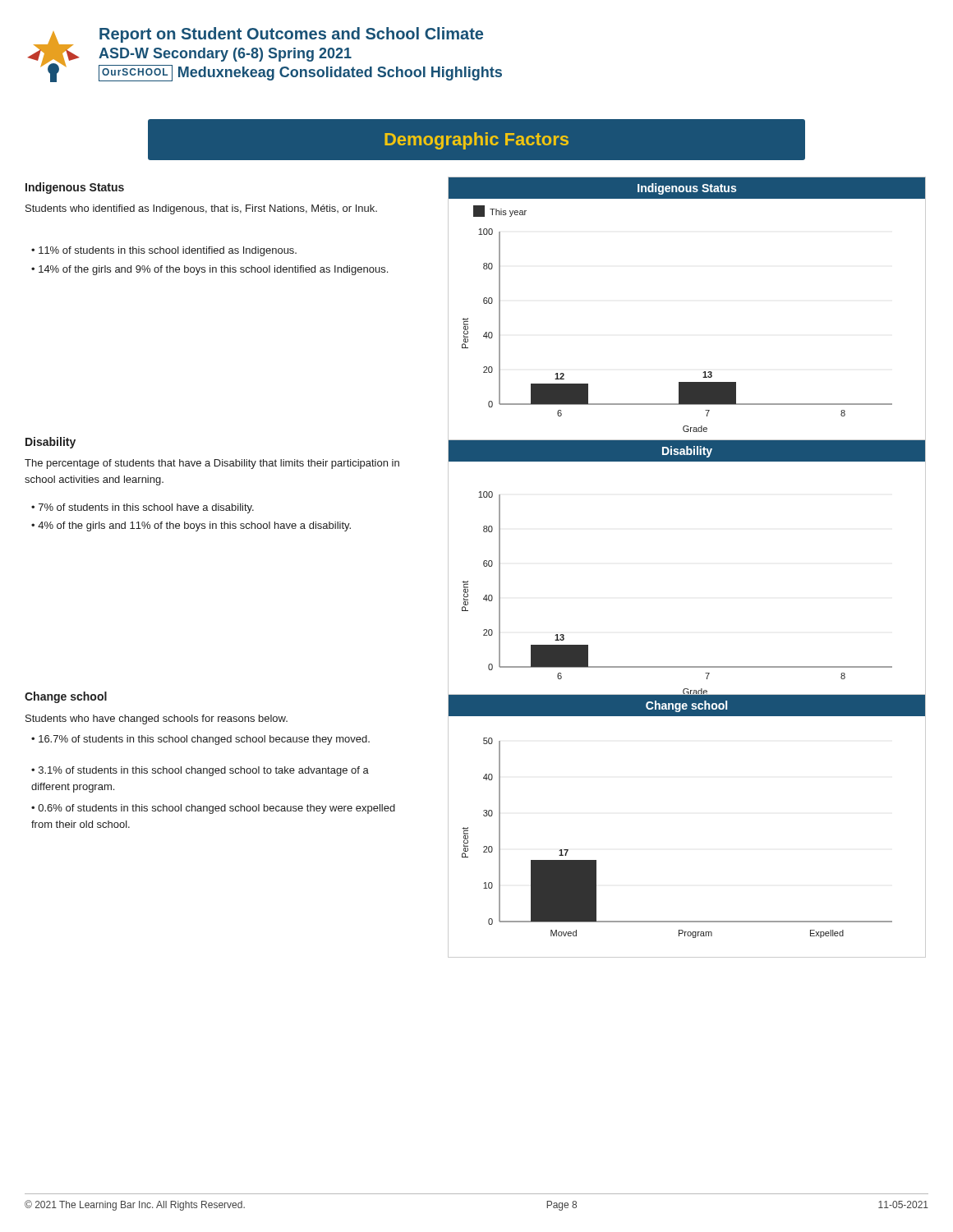Locate the list item containing "• 11% of students in"
Image resolution: width=953 pixels, height=1232 pixels.
(164, 250)
